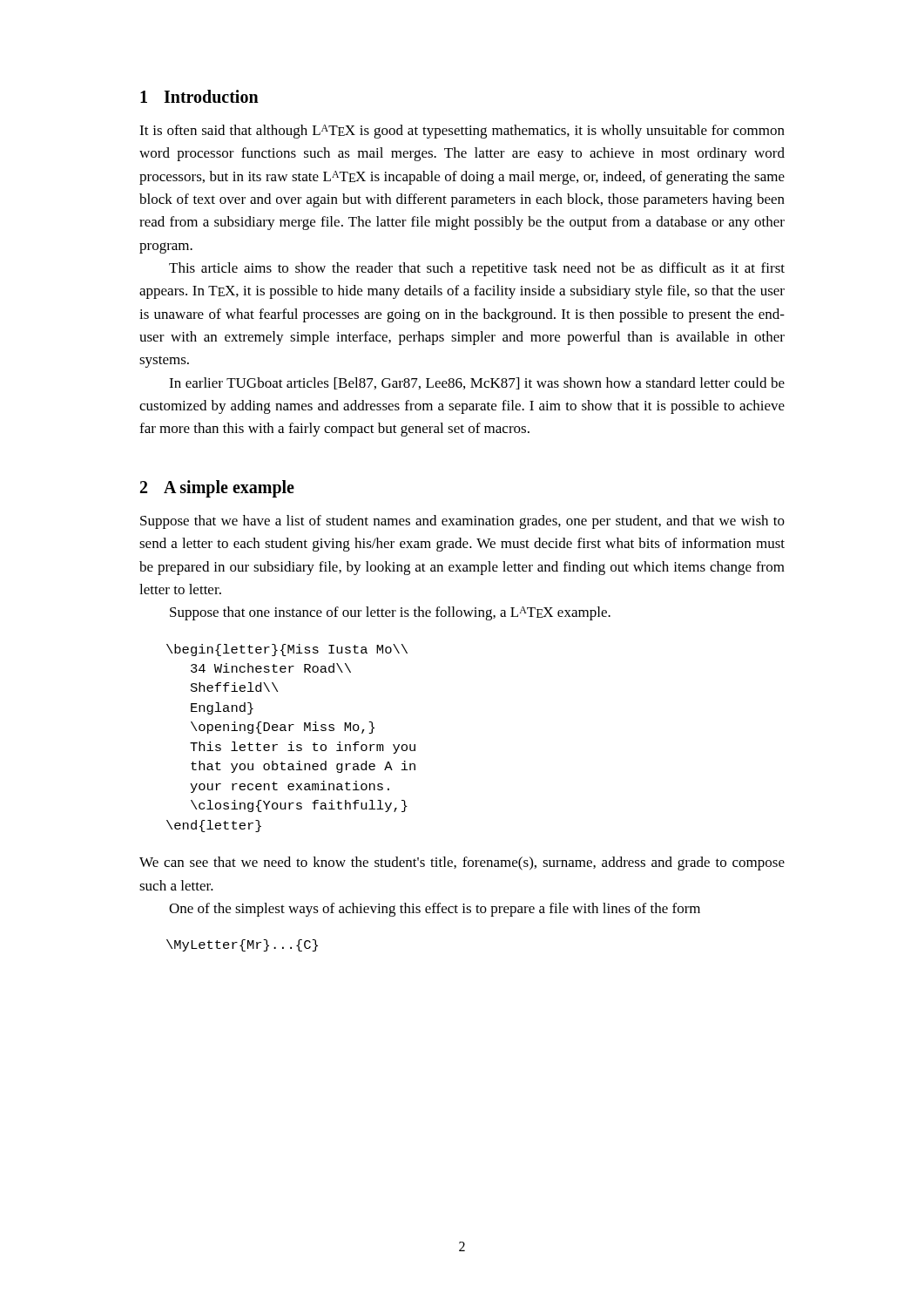Select the text block with the text "We can see that we need to know"
Screen dimensions: 1307x924
462,863
